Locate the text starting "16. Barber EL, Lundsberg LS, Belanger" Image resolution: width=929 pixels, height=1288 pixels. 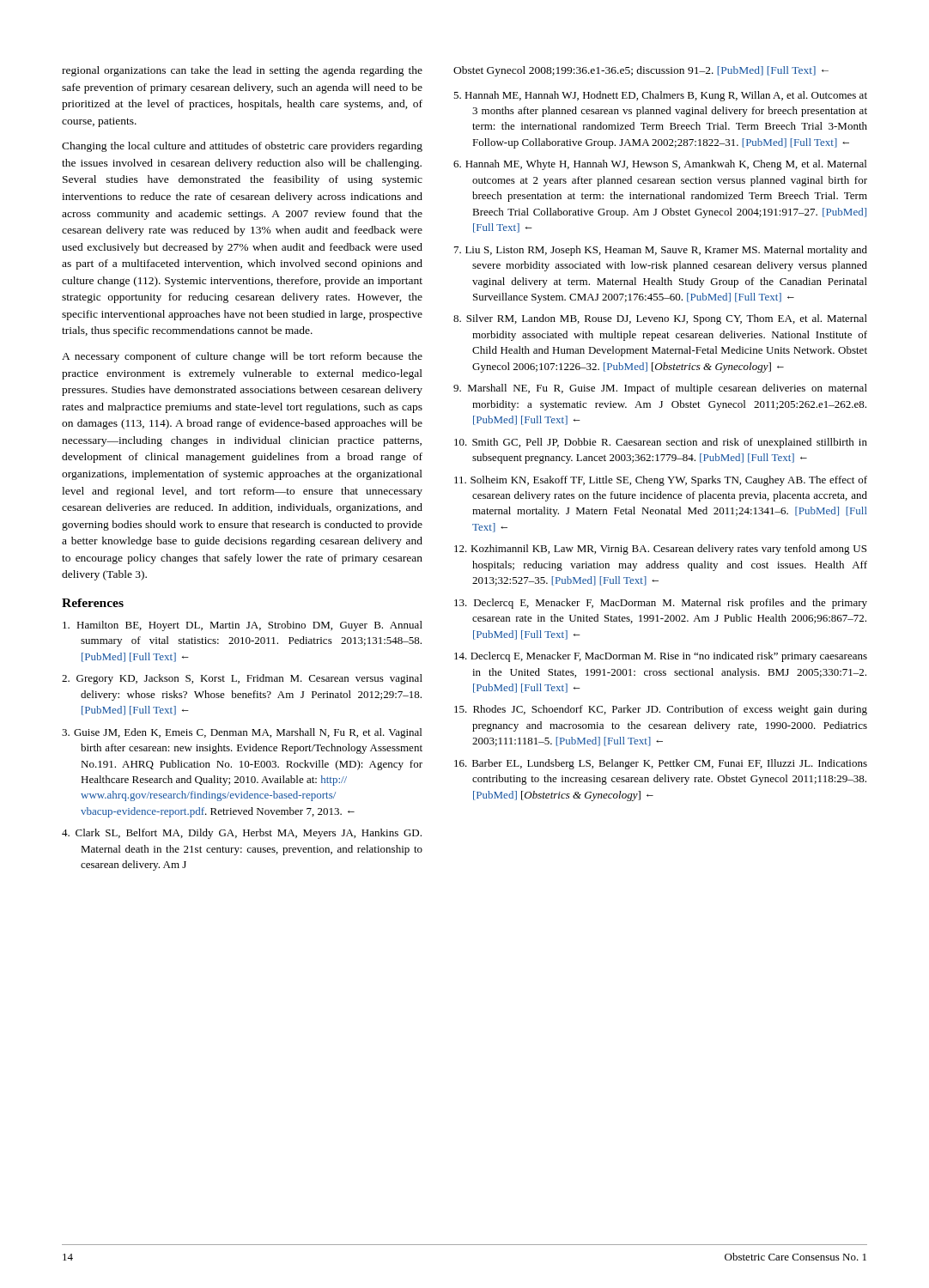coord(660,779)
